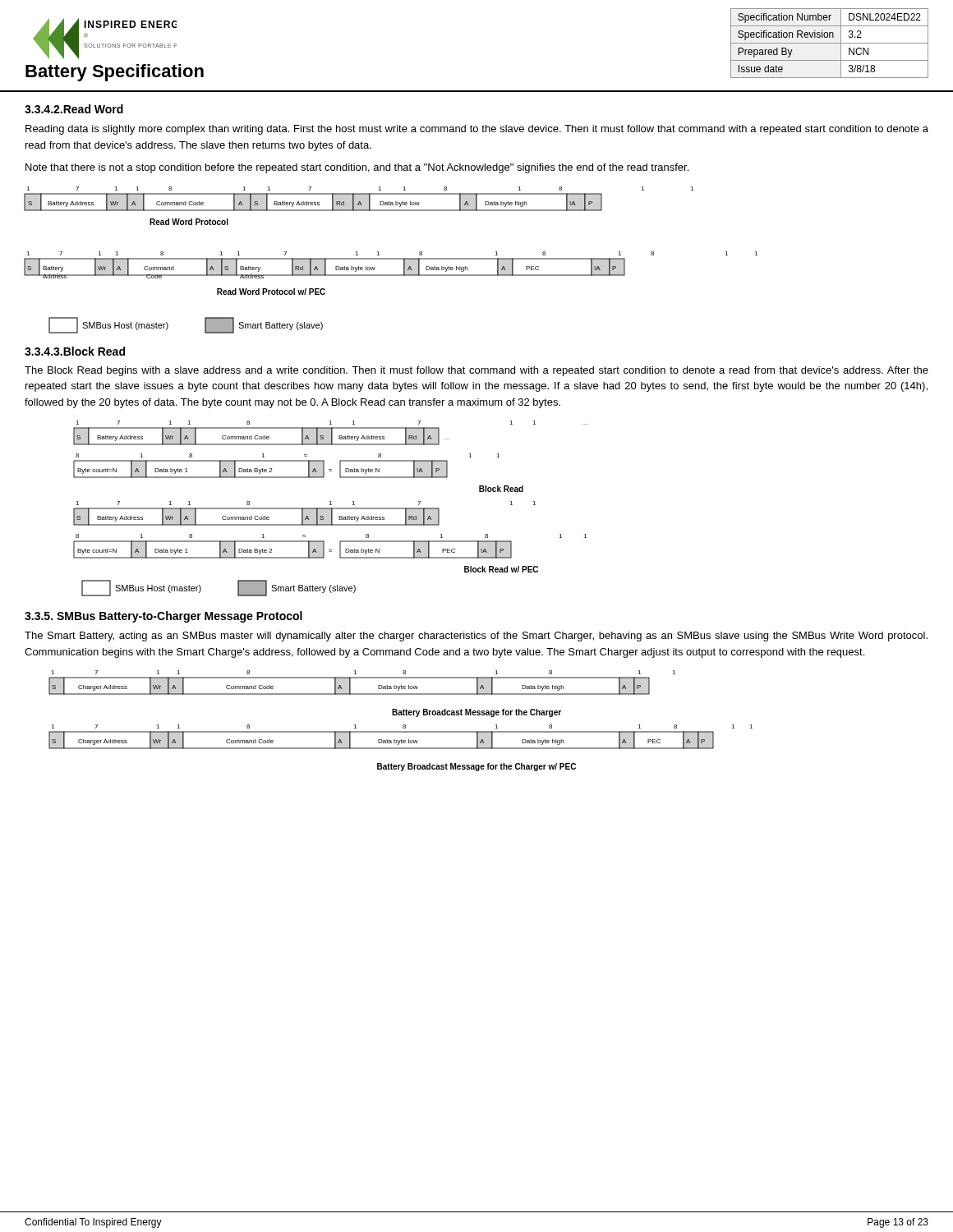Click the passage that begins "Note that there is"
This screenshot has width=953, height=1232.
(357, 167)
